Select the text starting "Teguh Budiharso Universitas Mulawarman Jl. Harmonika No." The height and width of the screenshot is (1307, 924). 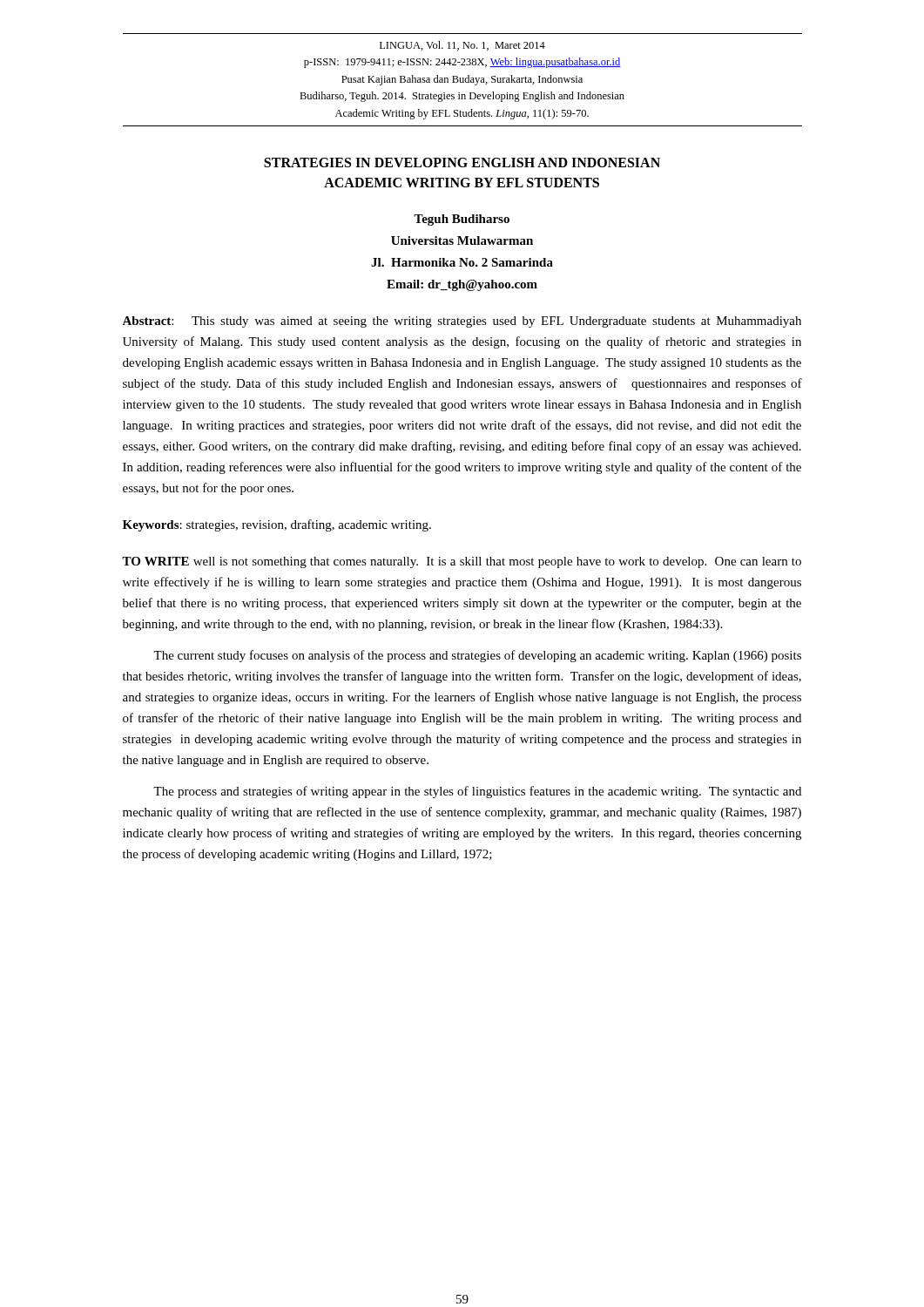462,251
